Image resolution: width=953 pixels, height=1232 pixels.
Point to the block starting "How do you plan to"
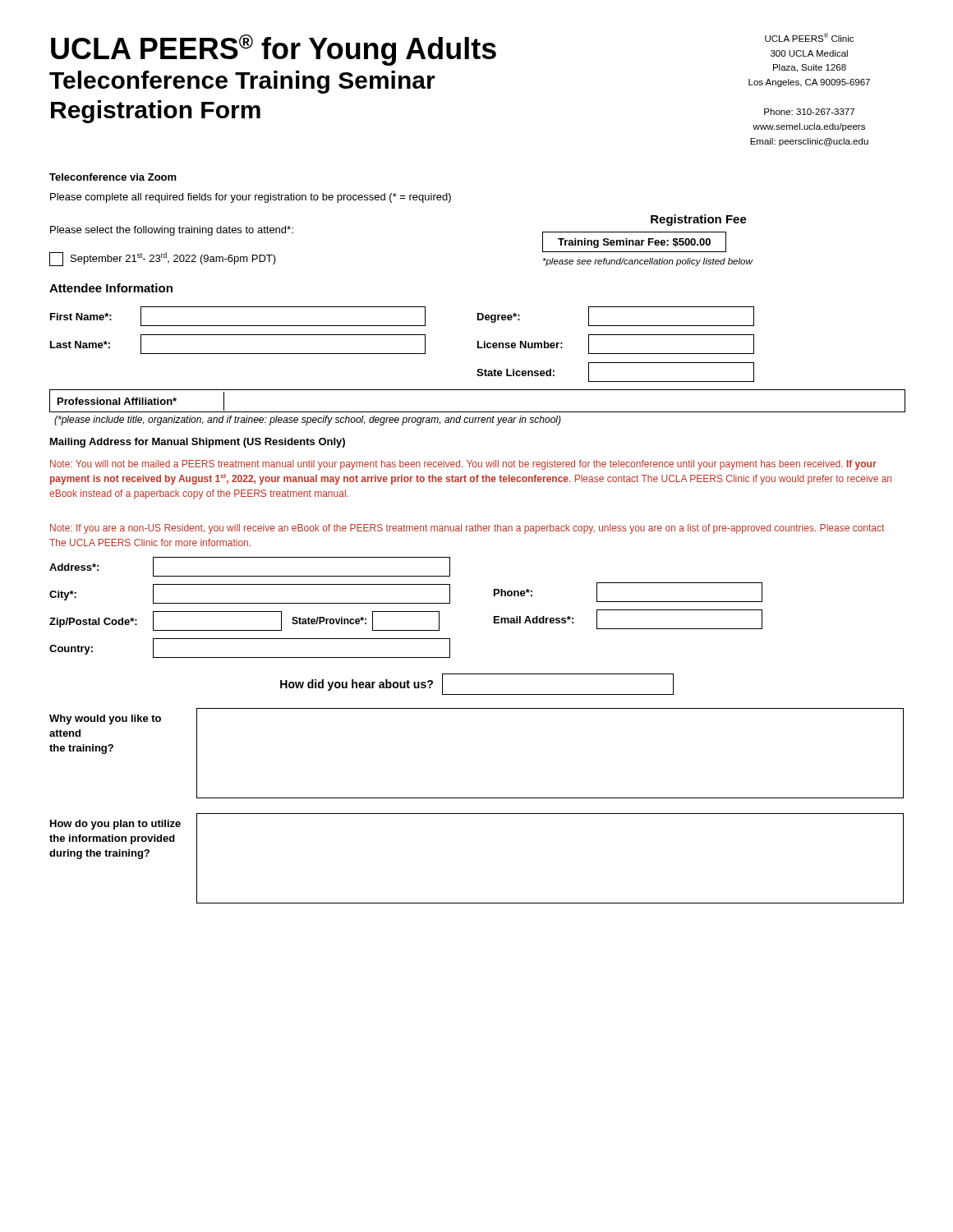[x=476, y=858]
